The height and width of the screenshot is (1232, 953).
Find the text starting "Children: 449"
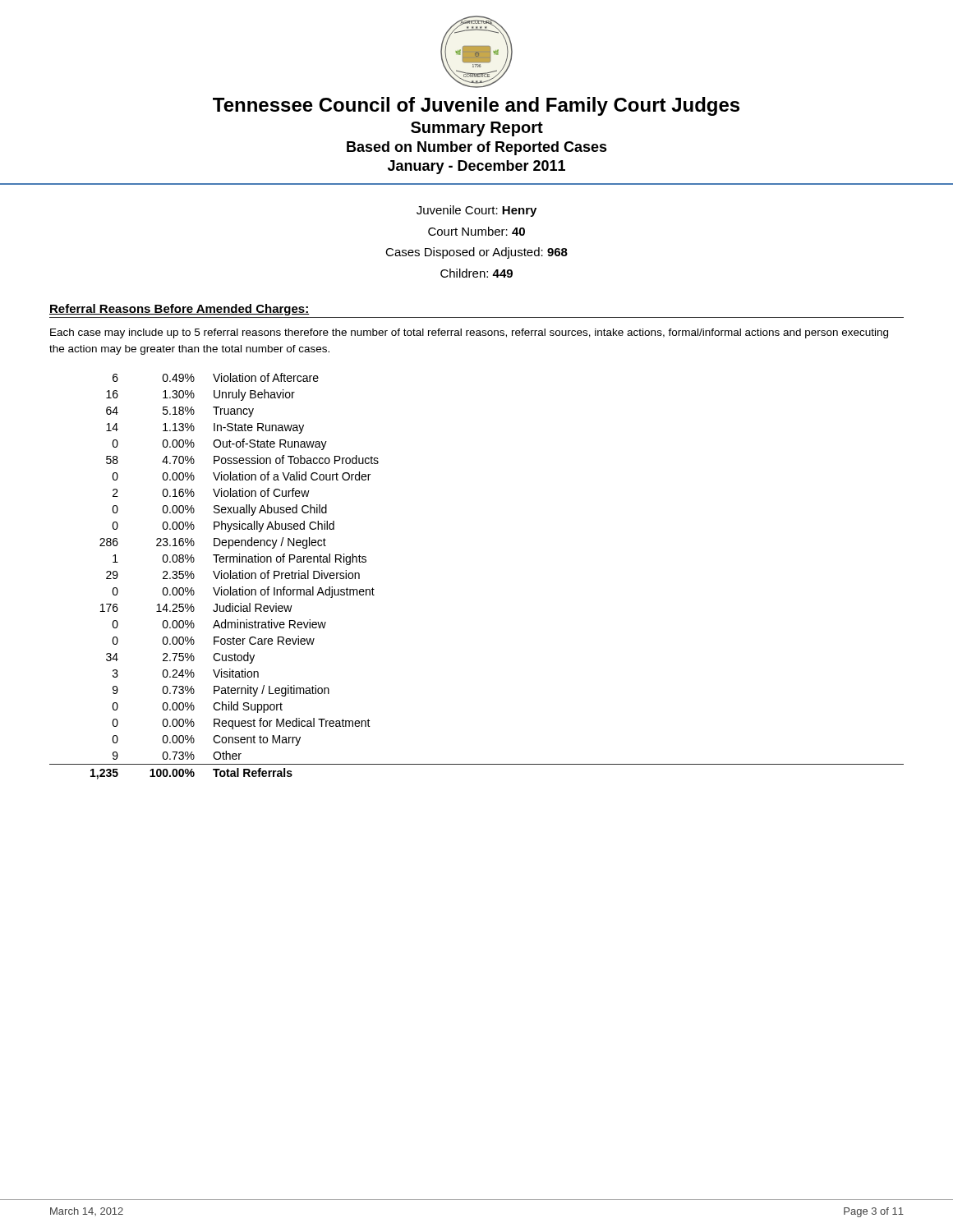pyautogui.click(x=476, y=273)
